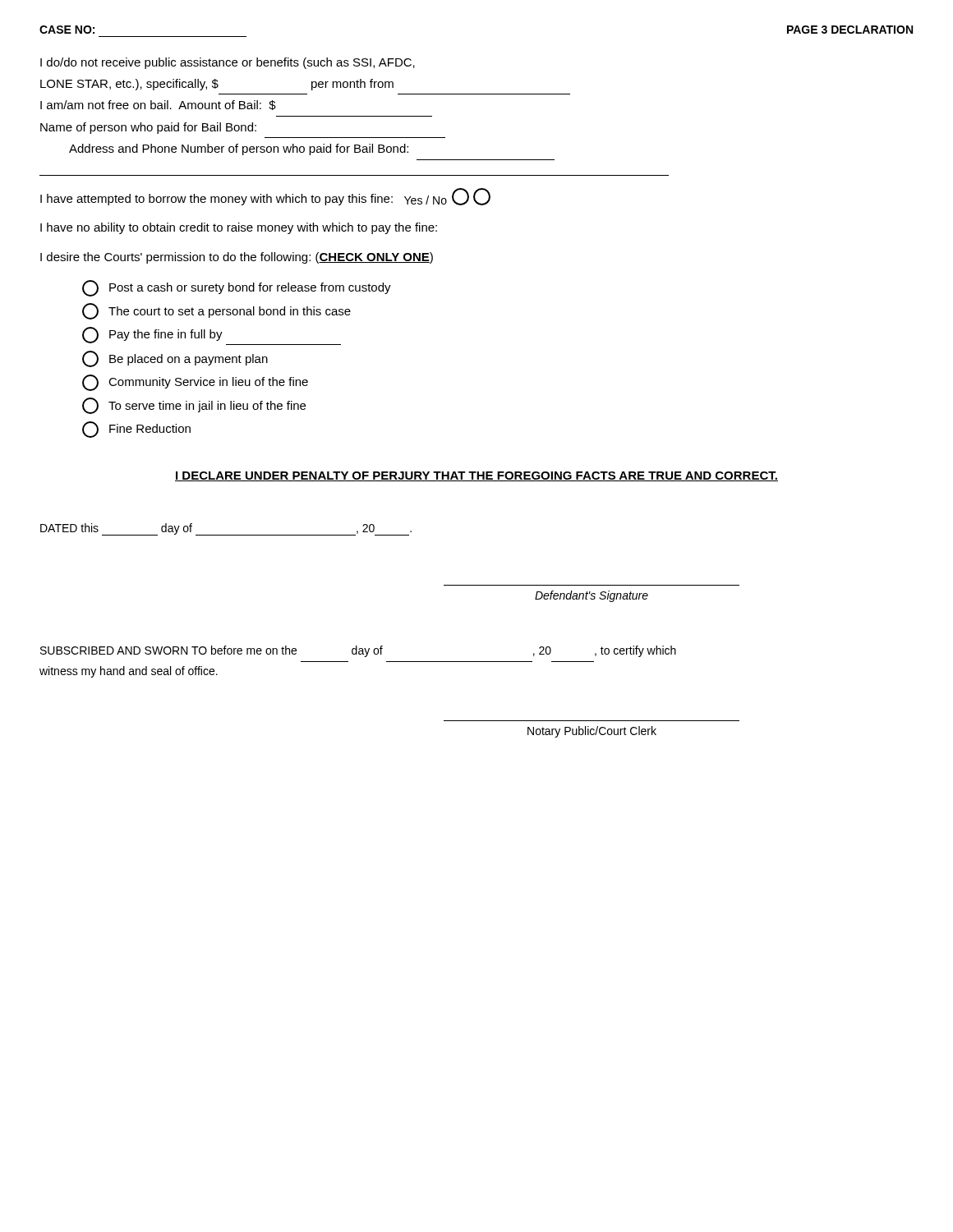The image size is (953, 1232).
Task: Locate the text "Fine Reduction"
Action: (137, 429)
